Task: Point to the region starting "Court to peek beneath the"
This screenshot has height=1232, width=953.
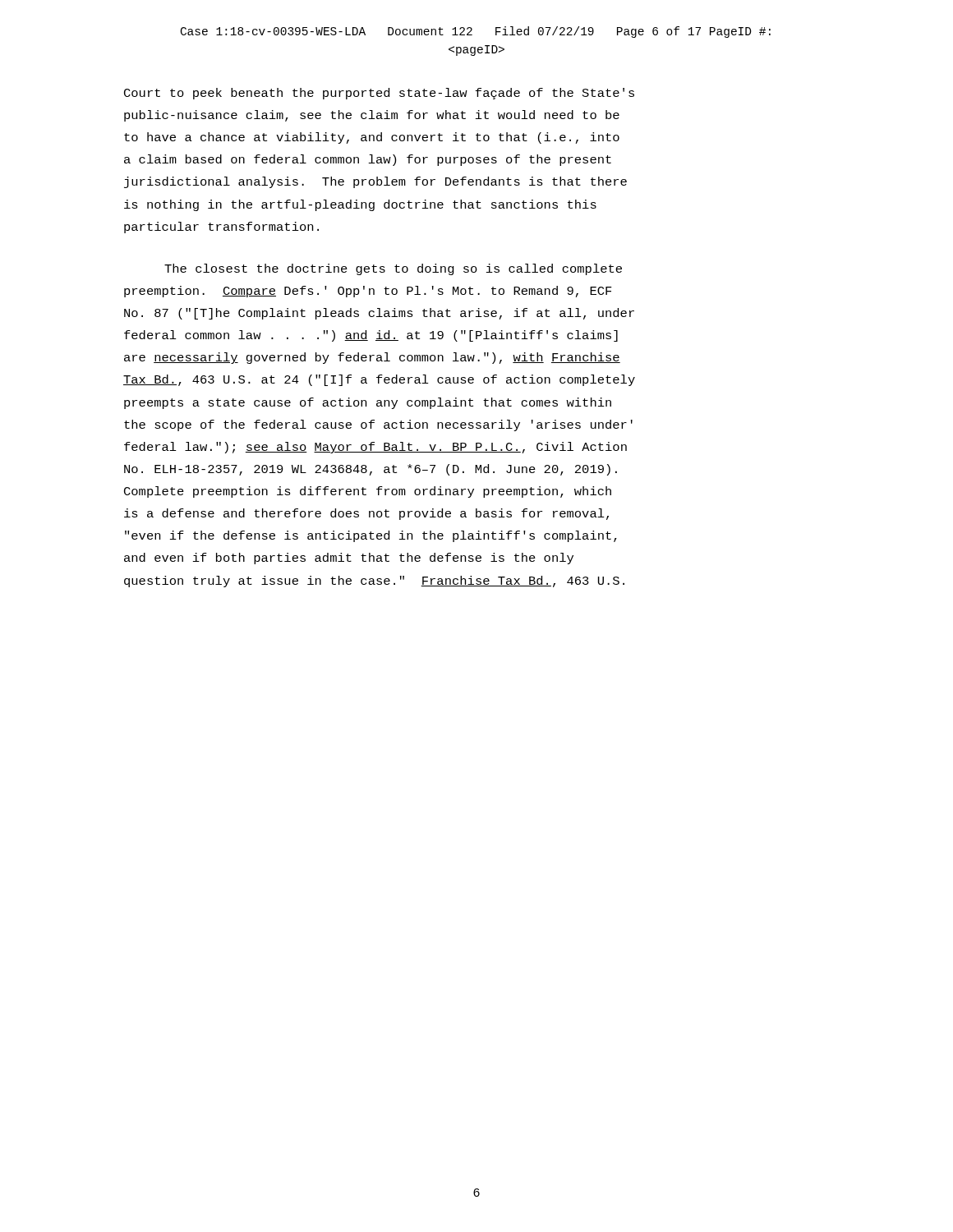Action: [x=476, y=161]
